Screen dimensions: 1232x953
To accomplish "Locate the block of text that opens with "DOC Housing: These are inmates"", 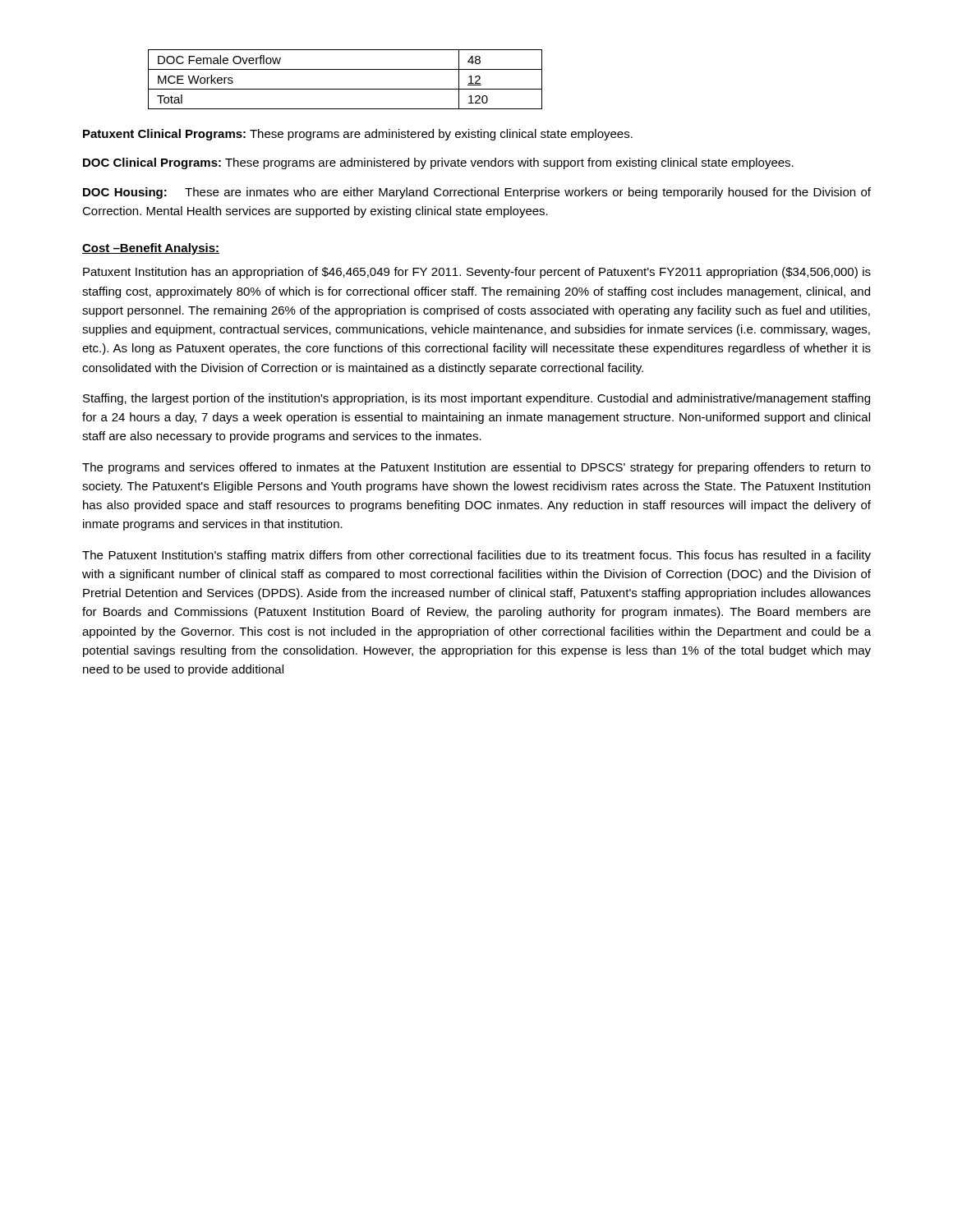I will [476, 201].
